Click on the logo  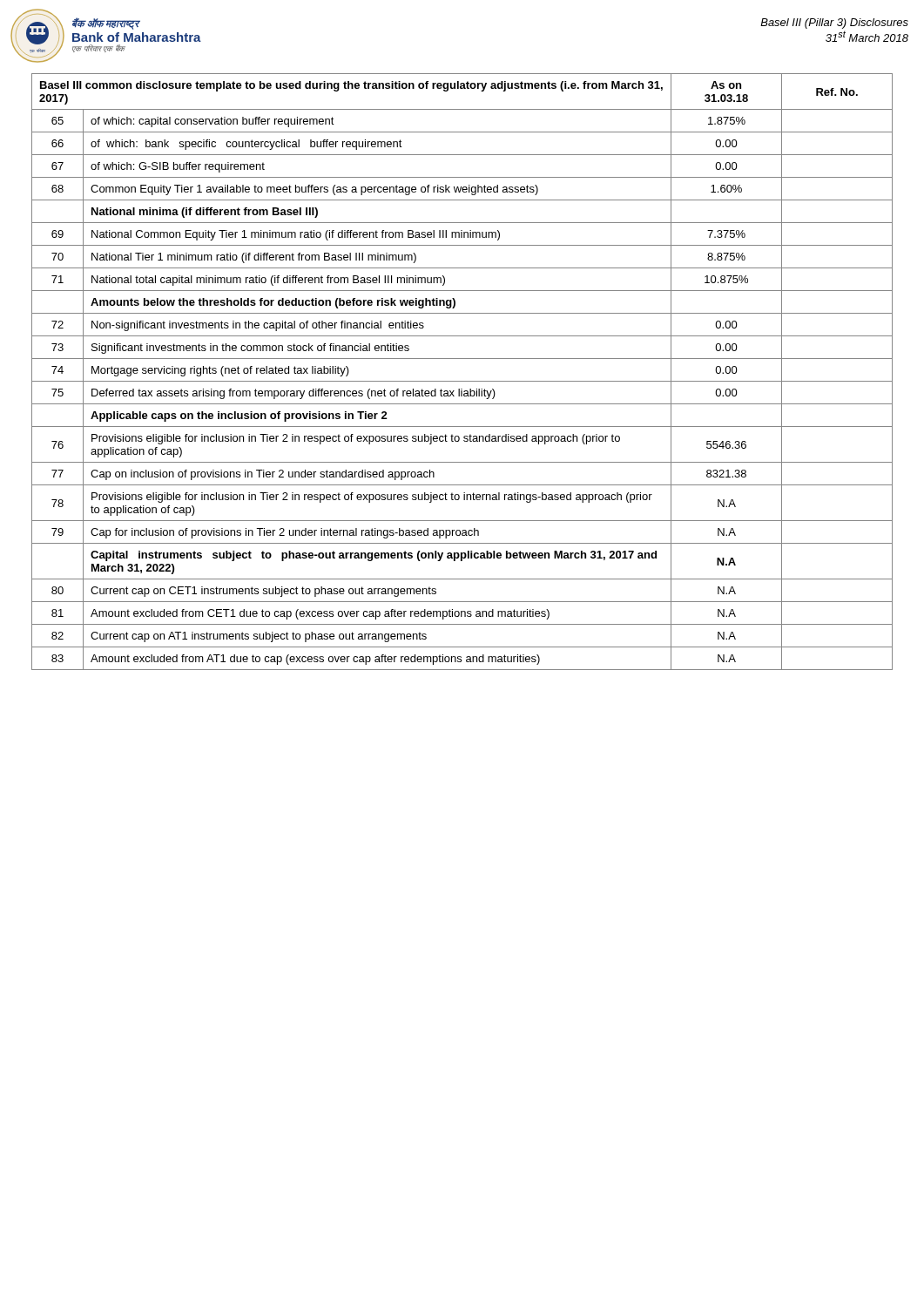click(x=106, y=36)
